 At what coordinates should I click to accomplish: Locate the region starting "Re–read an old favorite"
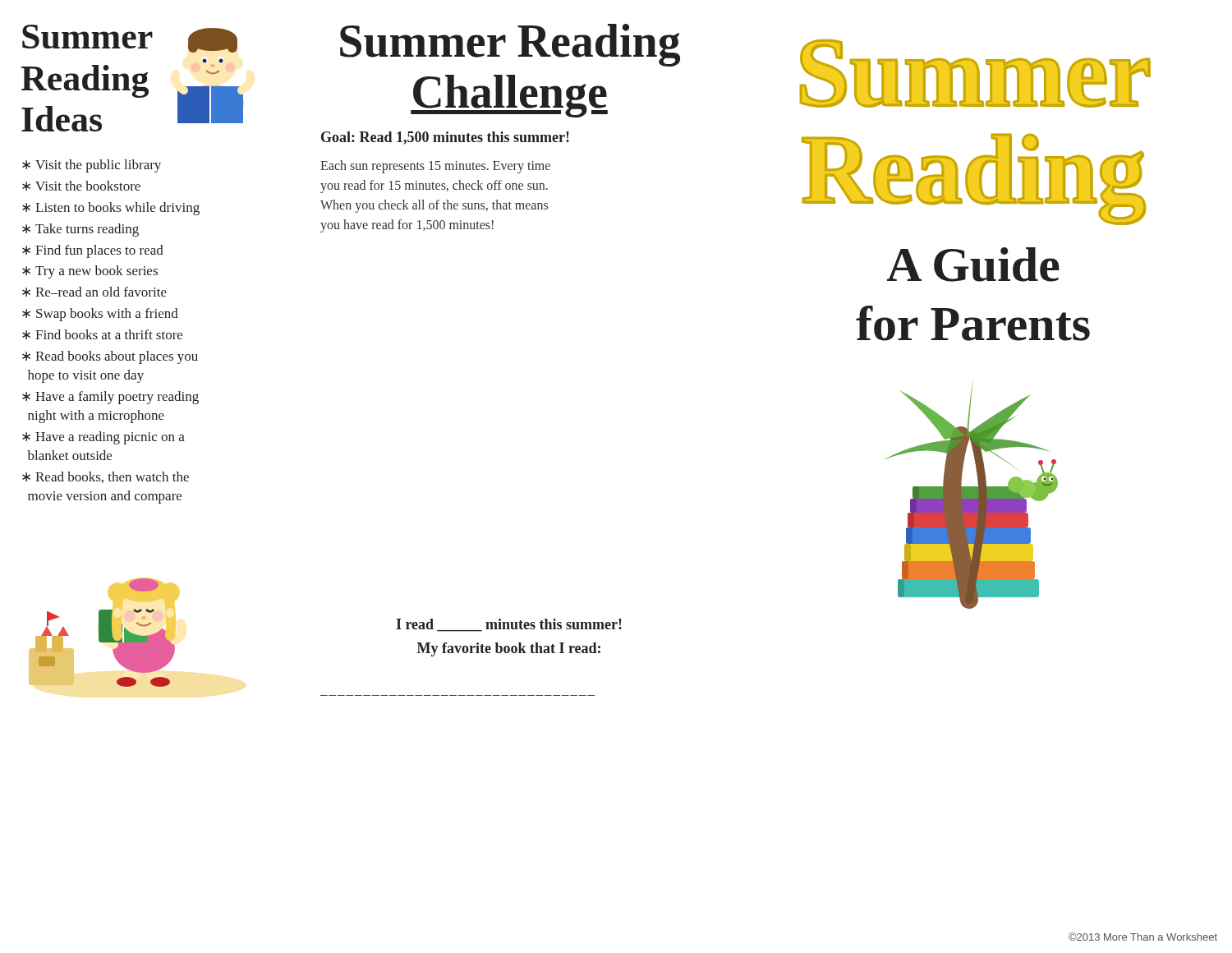click(101, 292)
